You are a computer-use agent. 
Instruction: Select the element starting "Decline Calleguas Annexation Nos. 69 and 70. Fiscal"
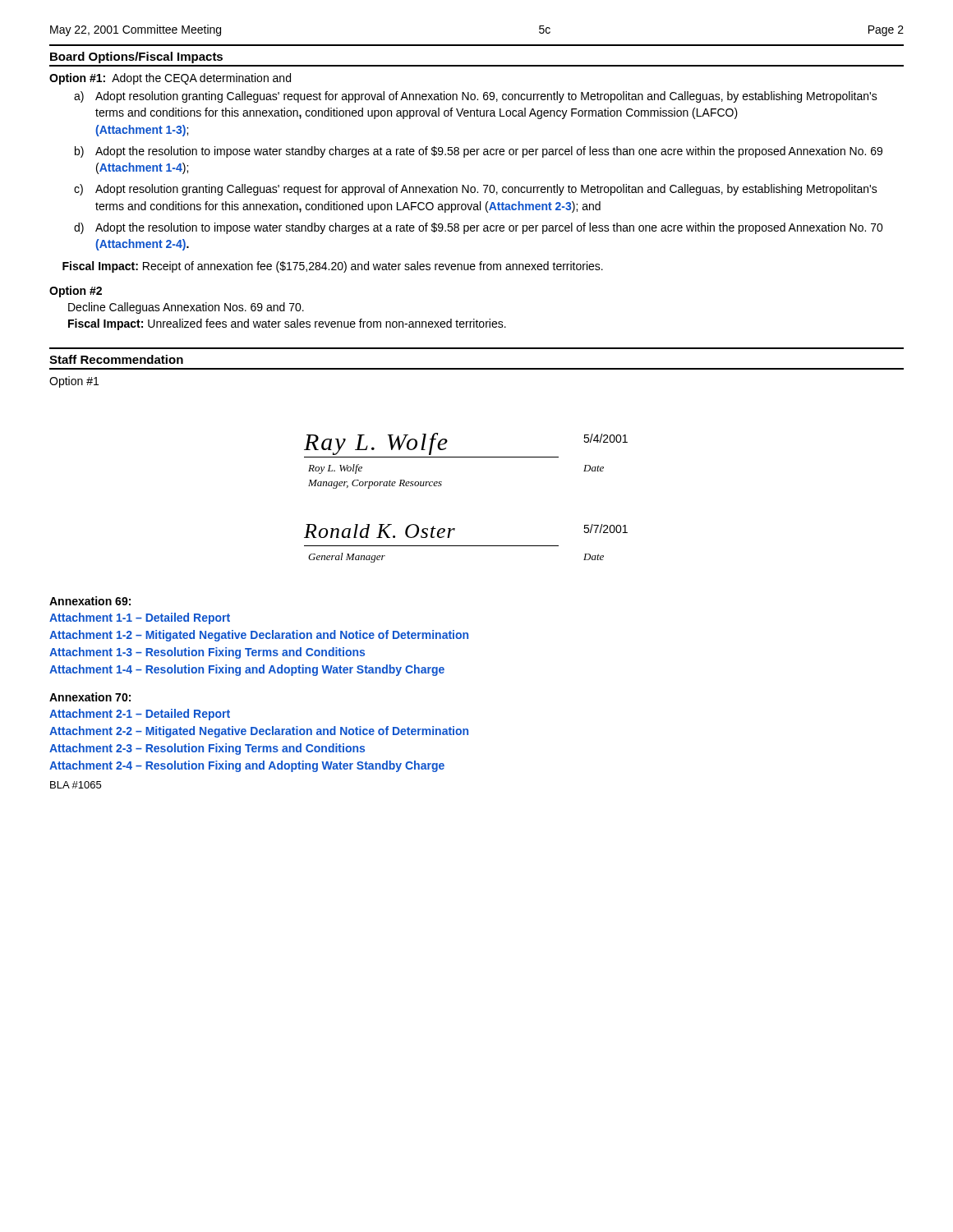click(x=287, y=316)
